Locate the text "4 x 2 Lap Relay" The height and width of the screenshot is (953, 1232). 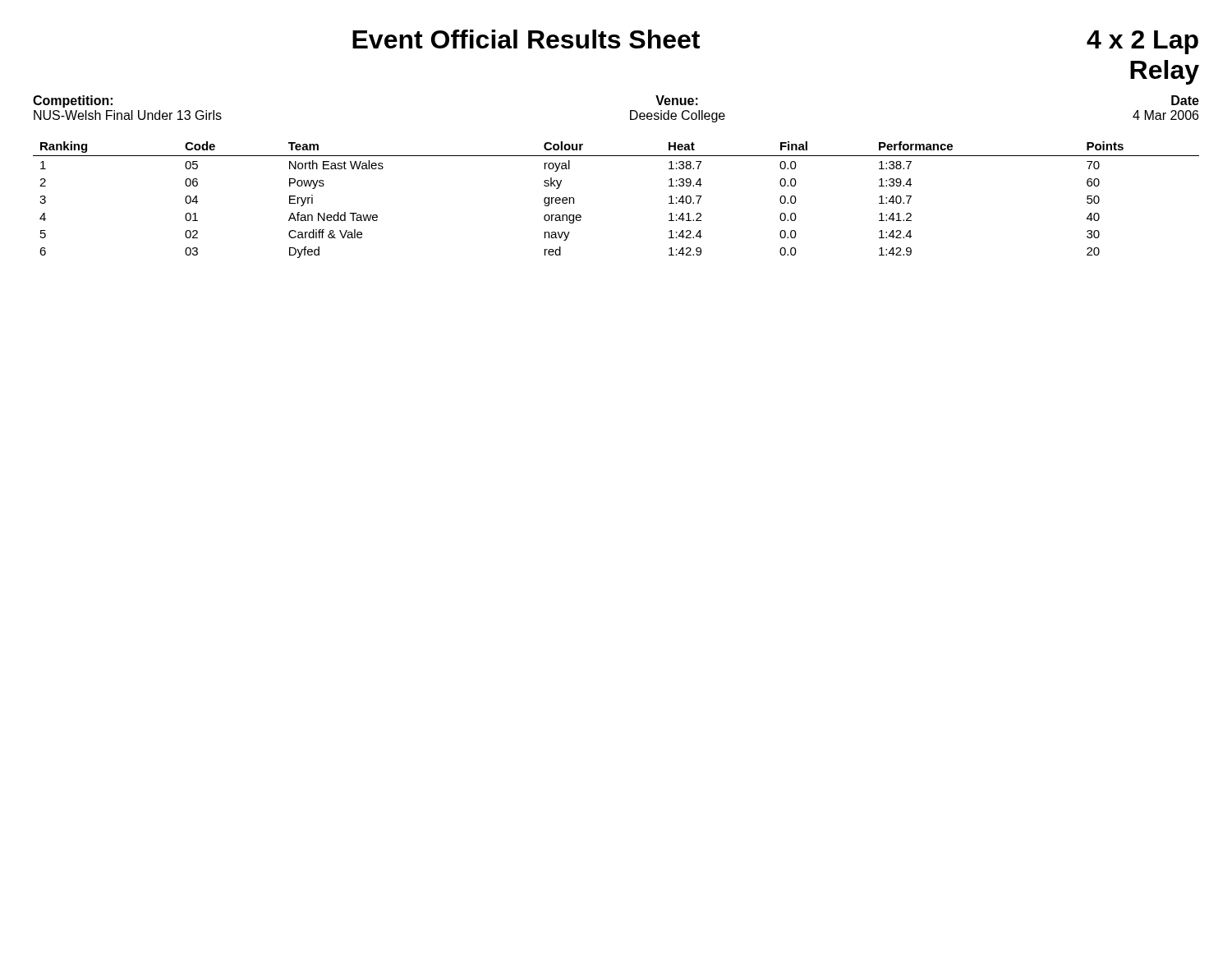pyautogui.click(x=1143, y=55)
